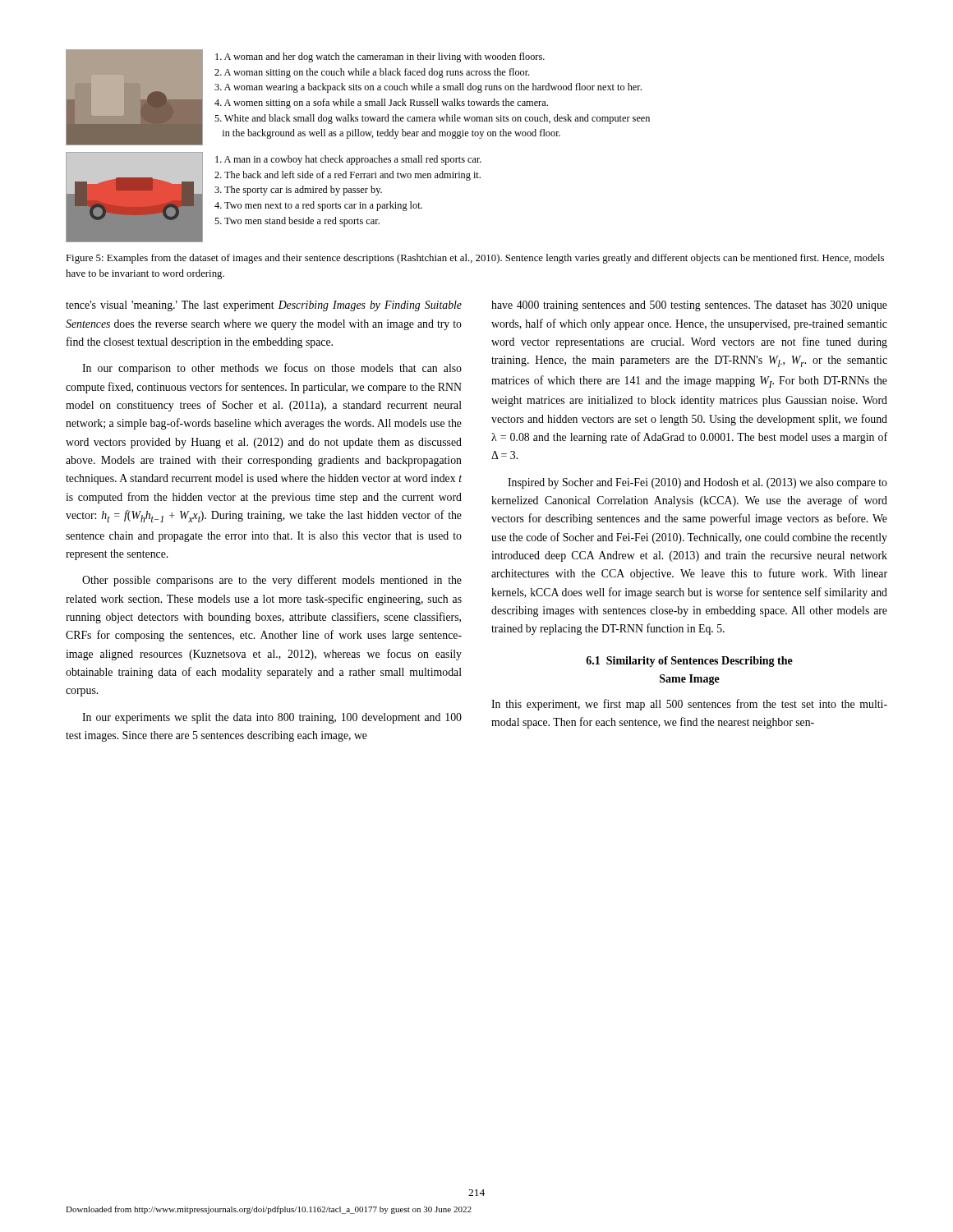
Task: Navigate to the element starting "have 4000 training sentences and"
Action: click(x=689, y=515)
